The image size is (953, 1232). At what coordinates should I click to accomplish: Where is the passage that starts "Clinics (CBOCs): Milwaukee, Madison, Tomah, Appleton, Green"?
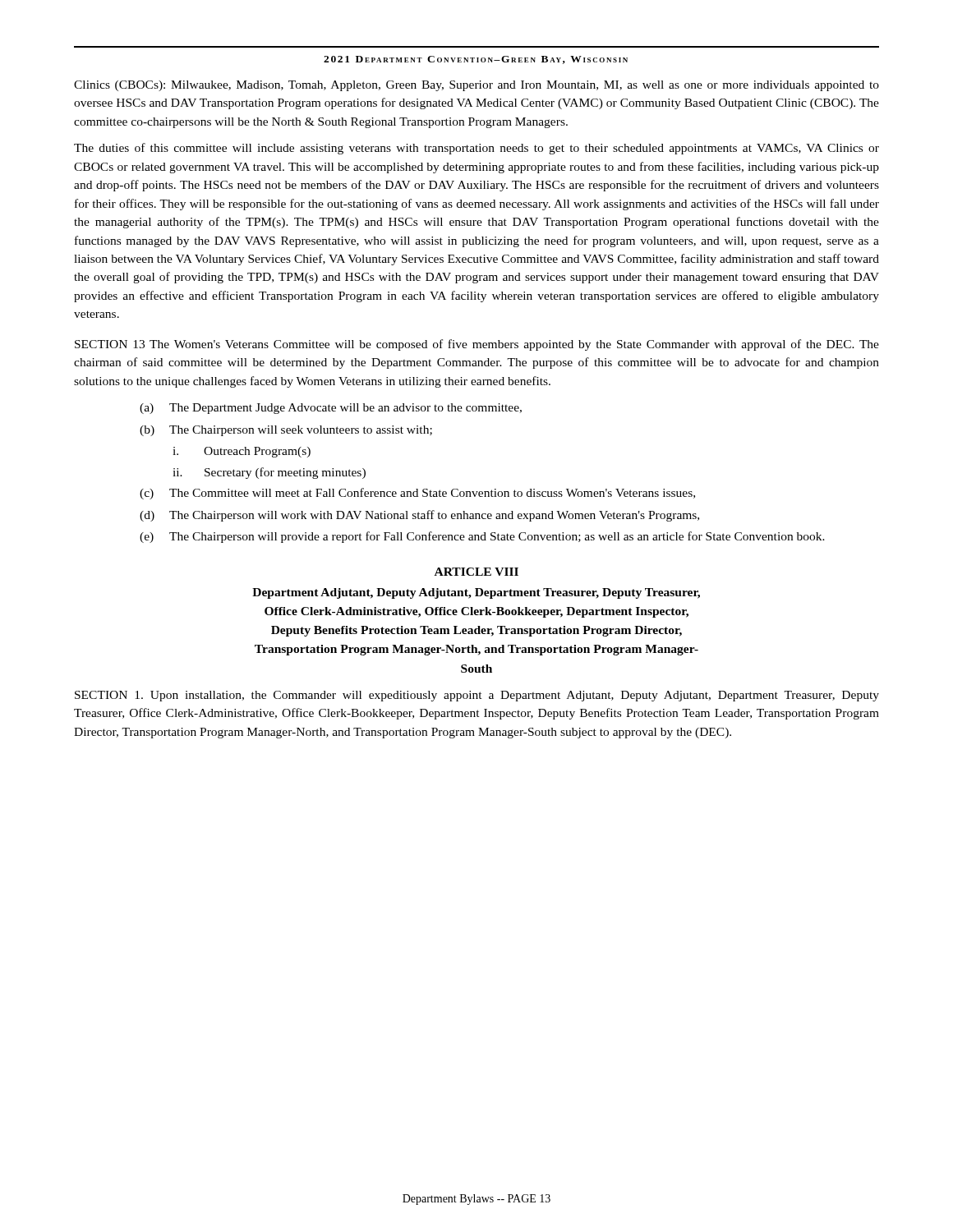tap(476, 103)
